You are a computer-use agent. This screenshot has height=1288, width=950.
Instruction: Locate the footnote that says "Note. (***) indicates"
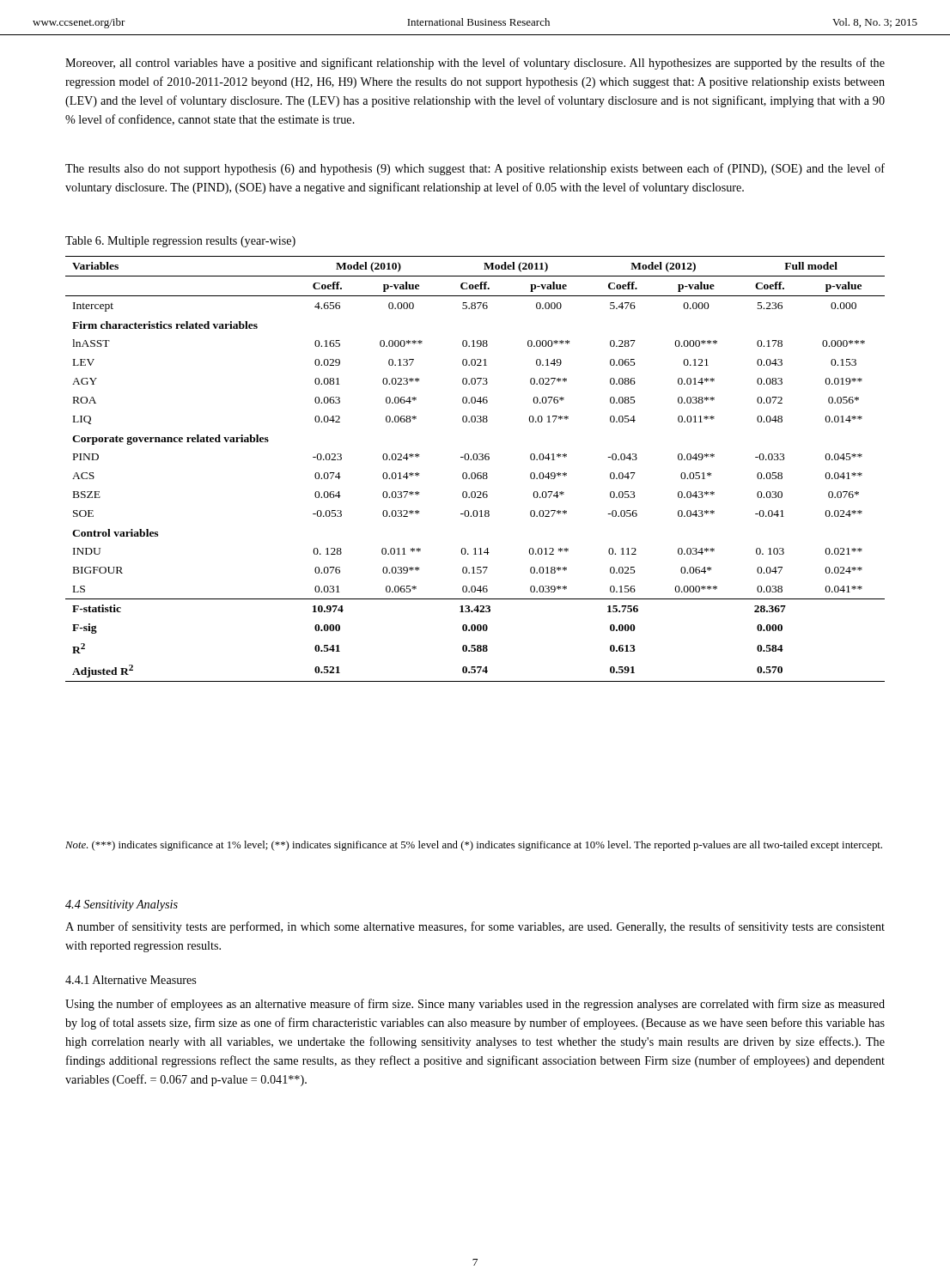(x=474, y=845)
